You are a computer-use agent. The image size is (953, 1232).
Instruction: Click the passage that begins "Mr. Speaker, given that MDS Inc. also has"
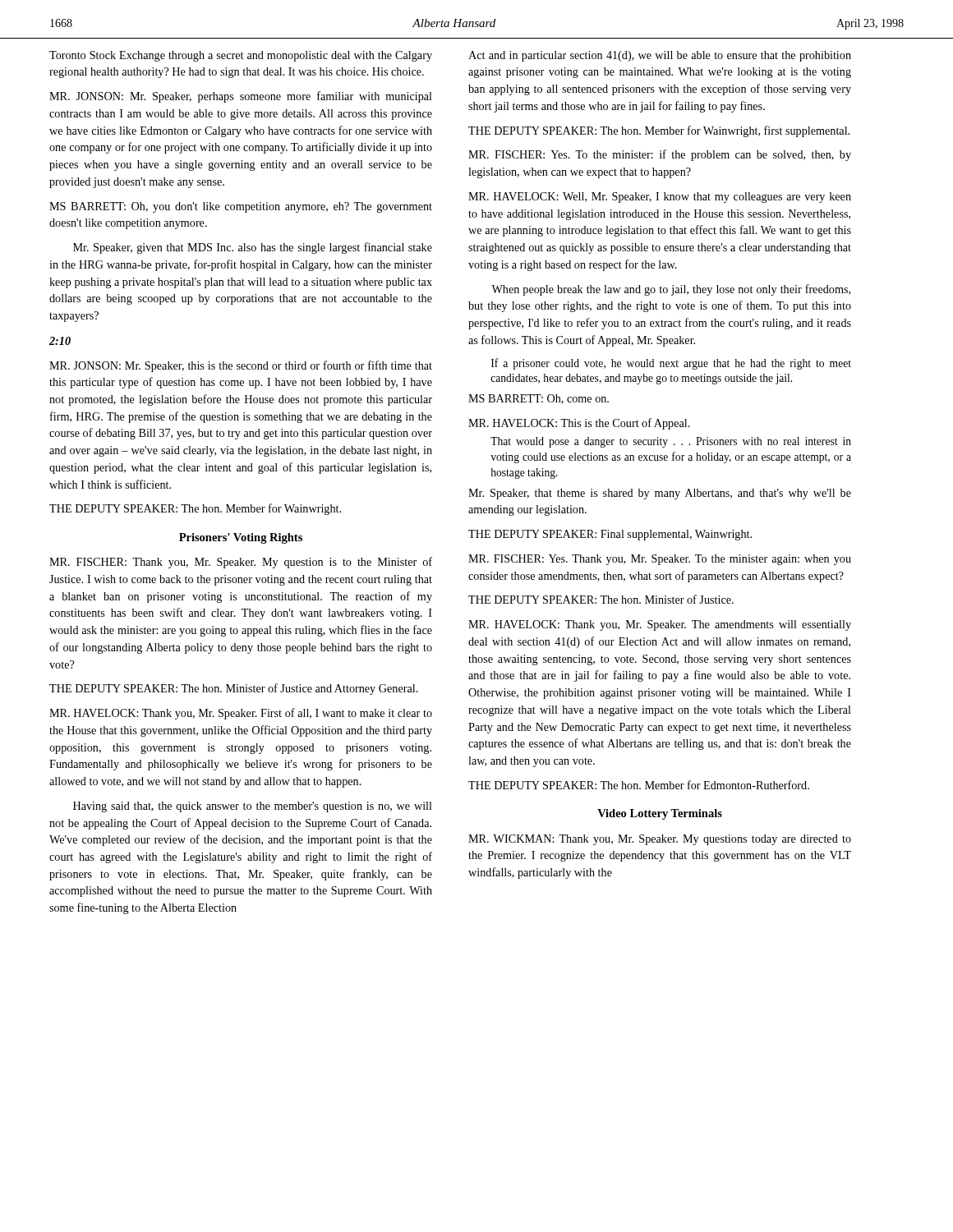click(241, 281)
